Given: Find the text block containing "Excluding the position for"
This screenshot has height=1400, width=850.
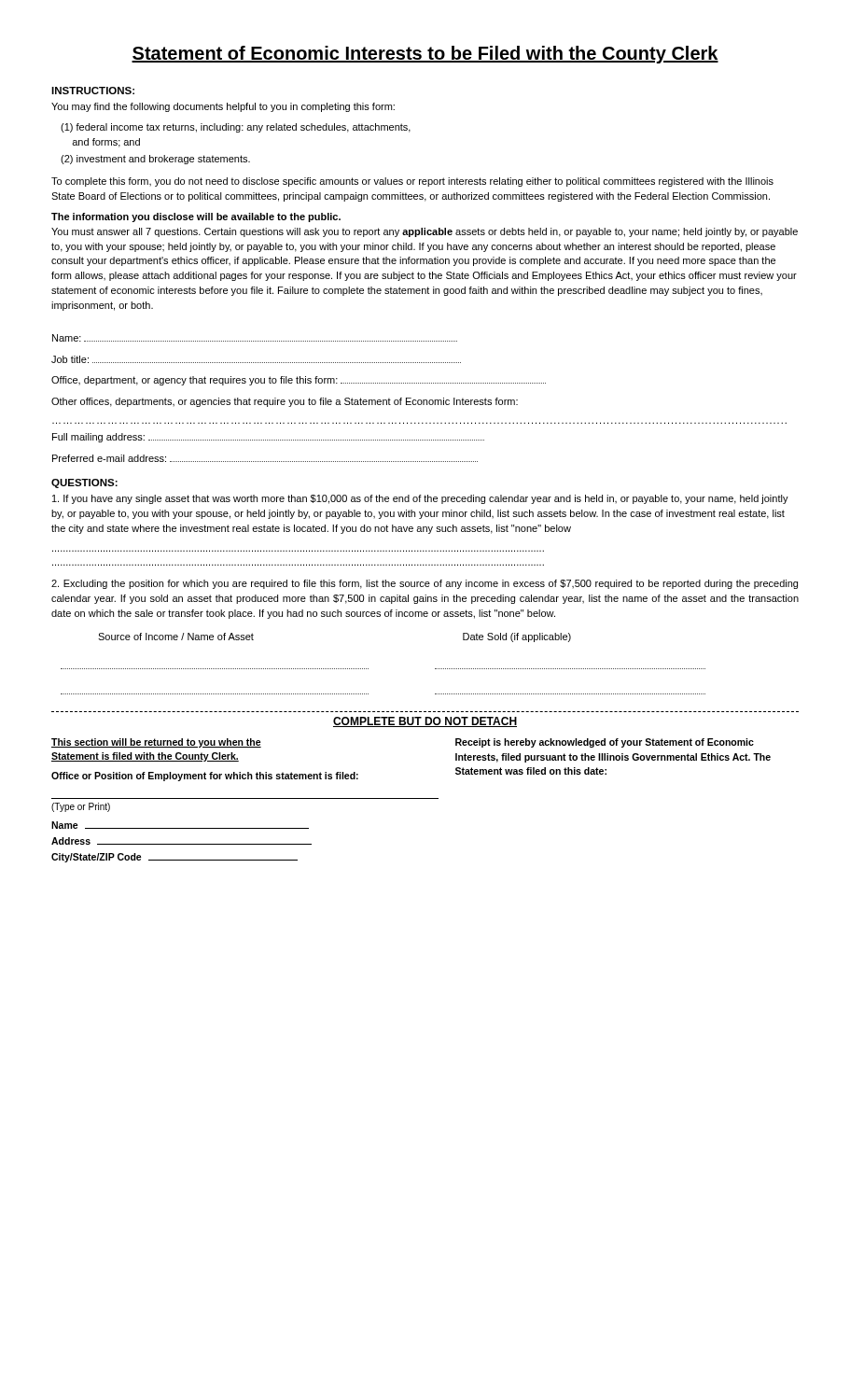Looking at the screenshot, I should 425,598.
